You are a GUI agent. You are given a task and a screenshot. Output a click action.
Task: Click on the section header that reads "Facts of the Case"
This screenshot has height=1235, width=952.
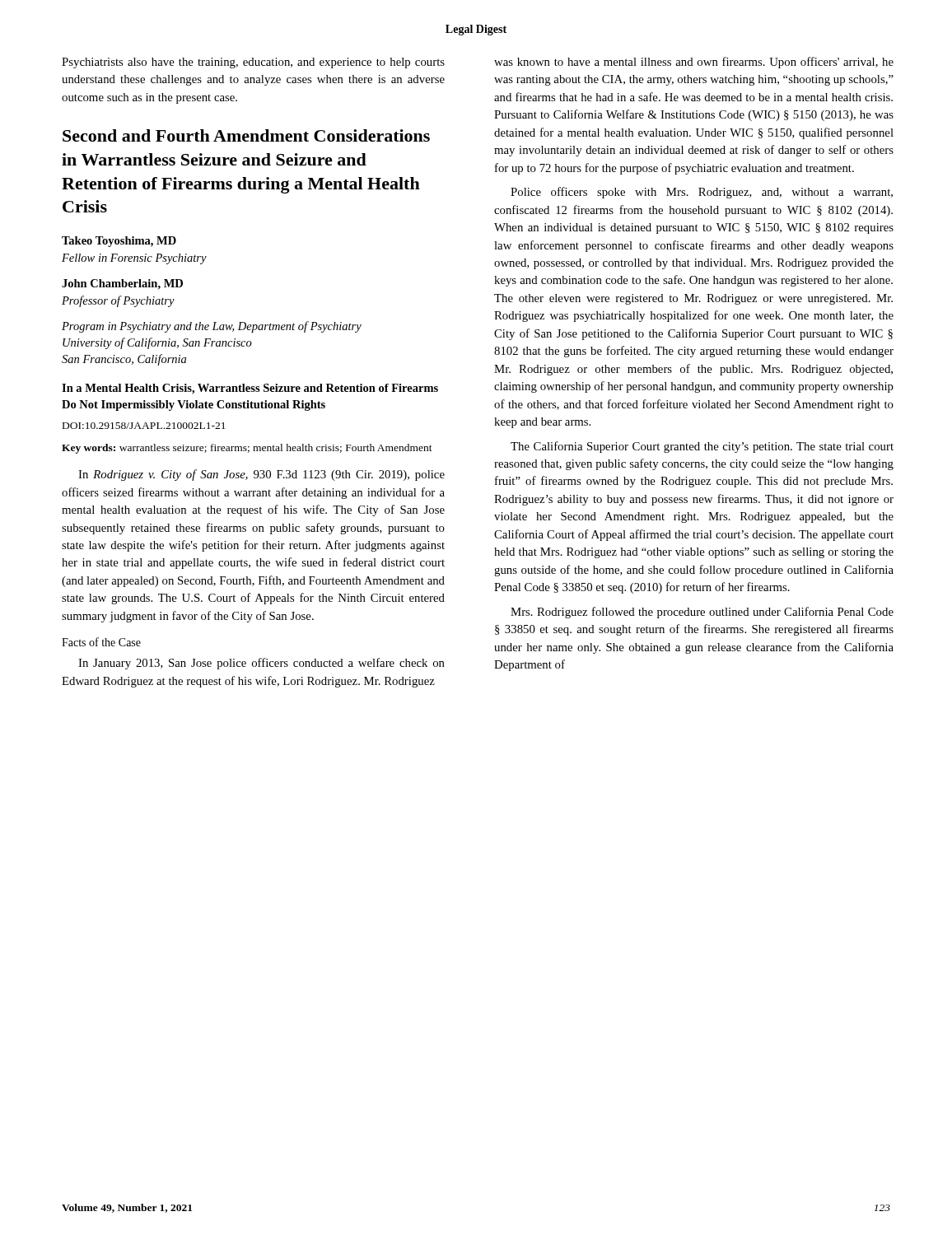click(101, 643)
